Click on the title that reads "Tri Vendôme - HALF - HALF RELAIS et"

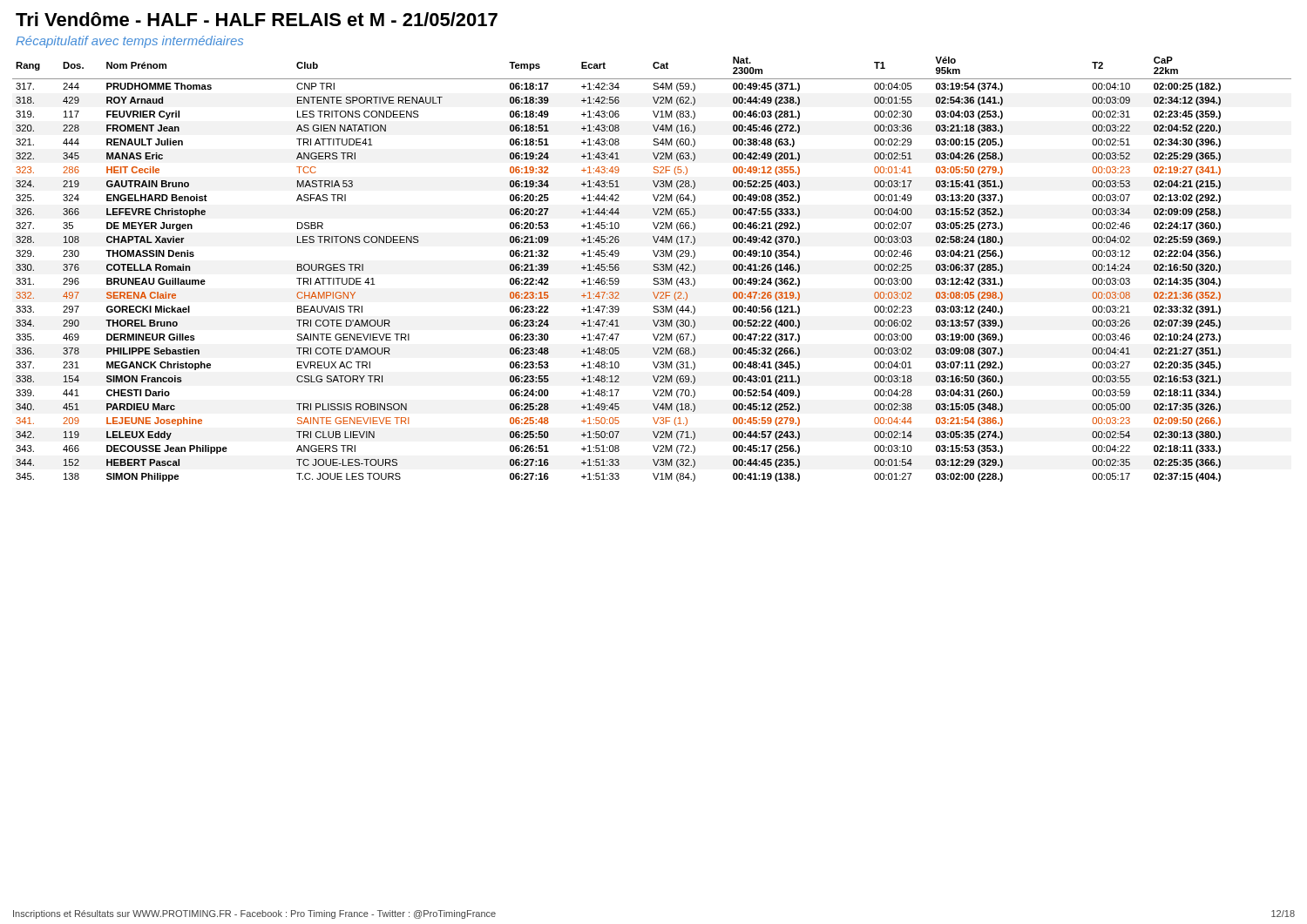pyautogui.click(x=257, y=20)
